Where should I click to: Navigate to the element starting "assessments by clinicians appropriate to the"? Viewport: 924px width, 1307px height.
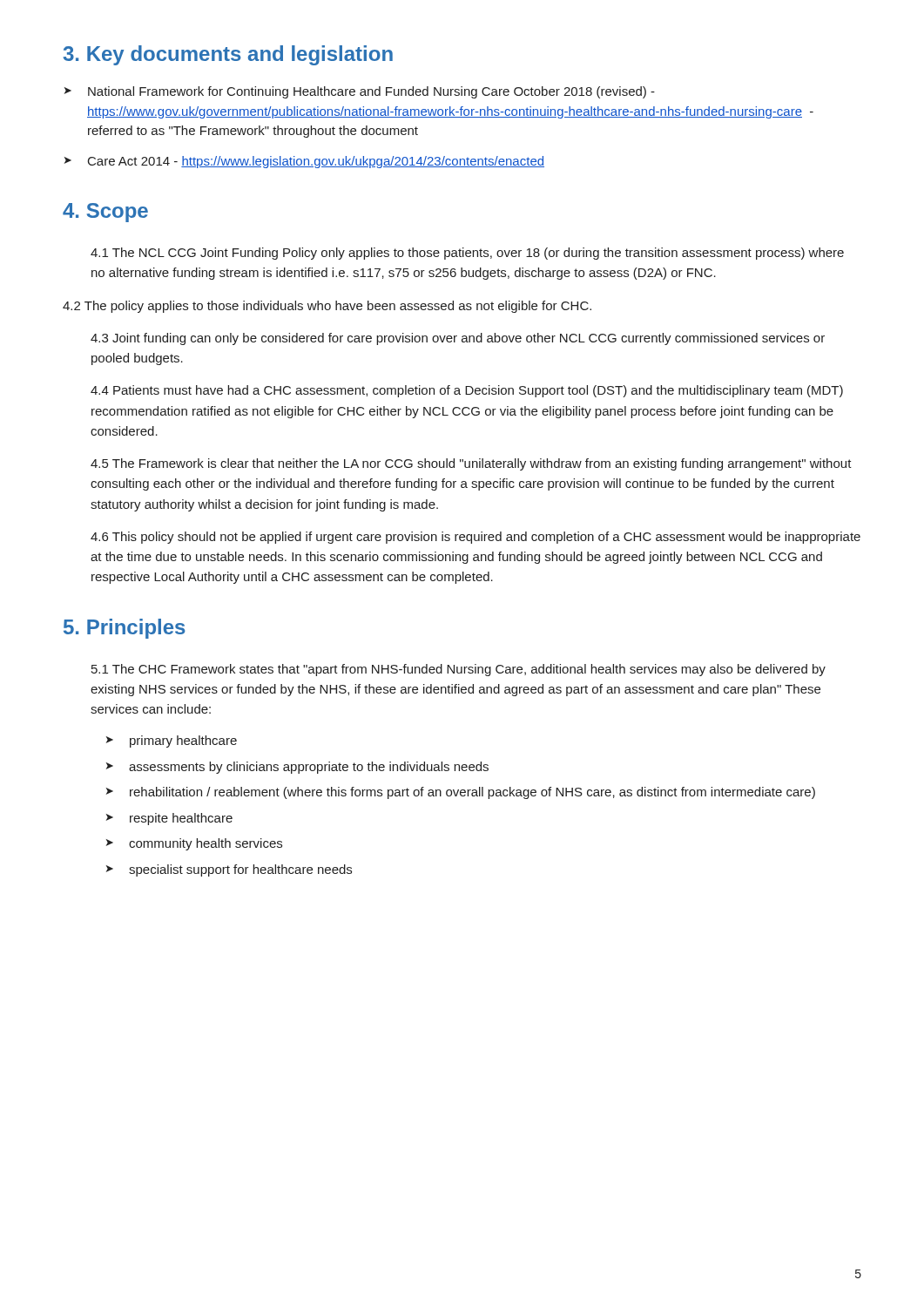click(x=309, y=766)
